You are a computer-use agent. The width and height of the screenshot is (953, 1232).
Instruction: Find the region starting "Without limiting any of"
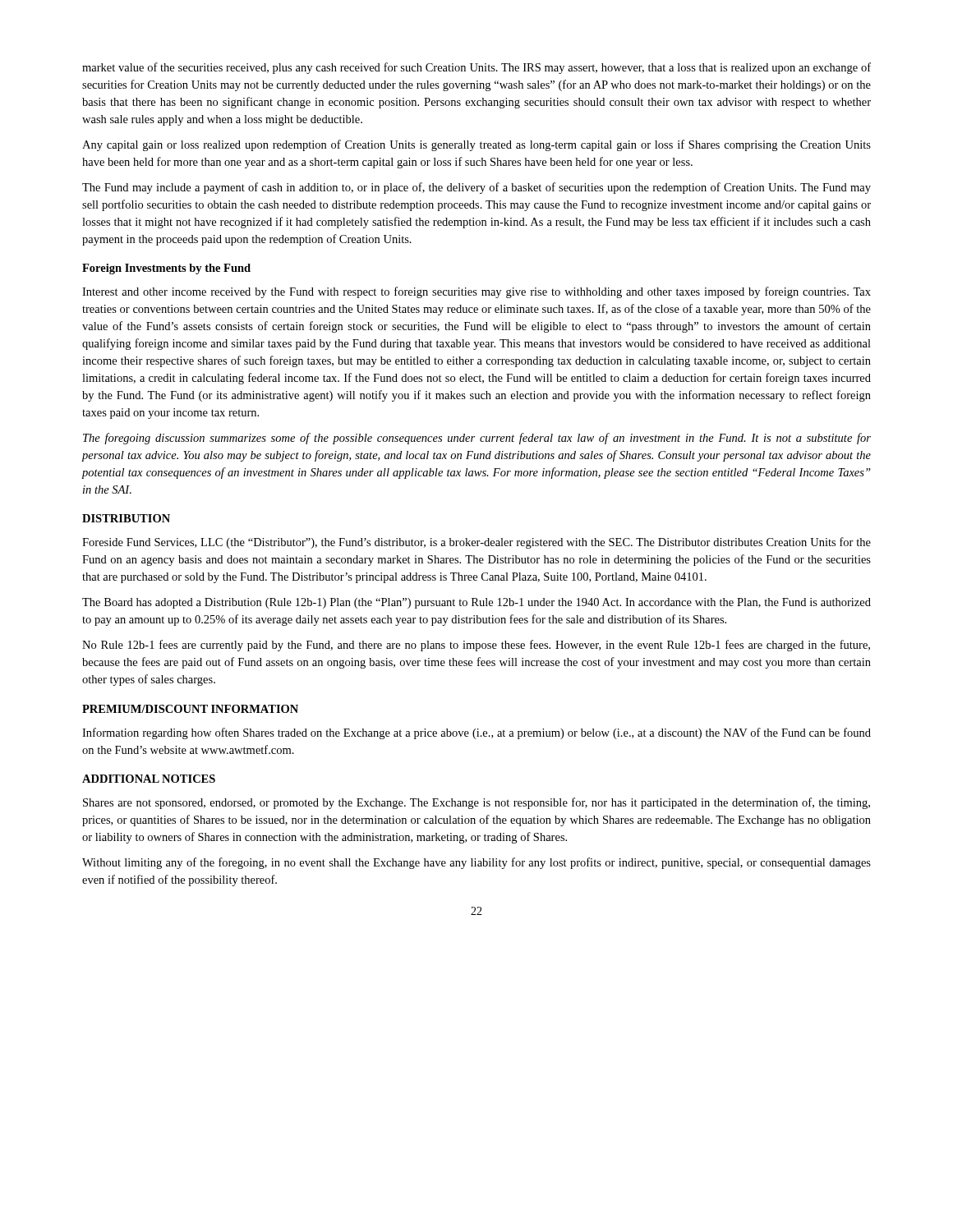click(x=476, y=871)
